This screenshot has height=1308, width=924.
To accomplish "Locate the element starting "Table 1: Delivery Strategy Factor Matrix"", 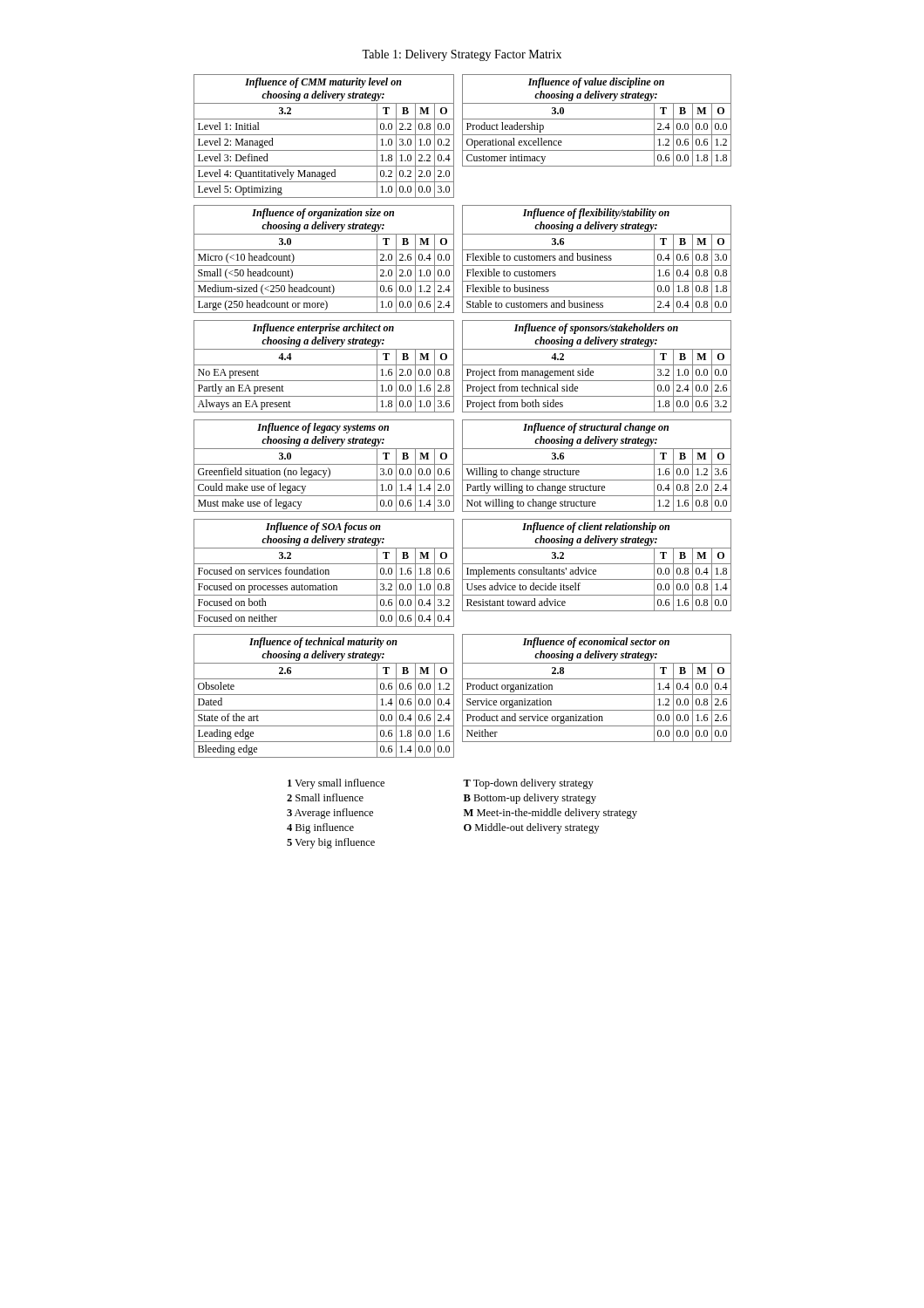I will pyautogui.click(x=462, y=55).
